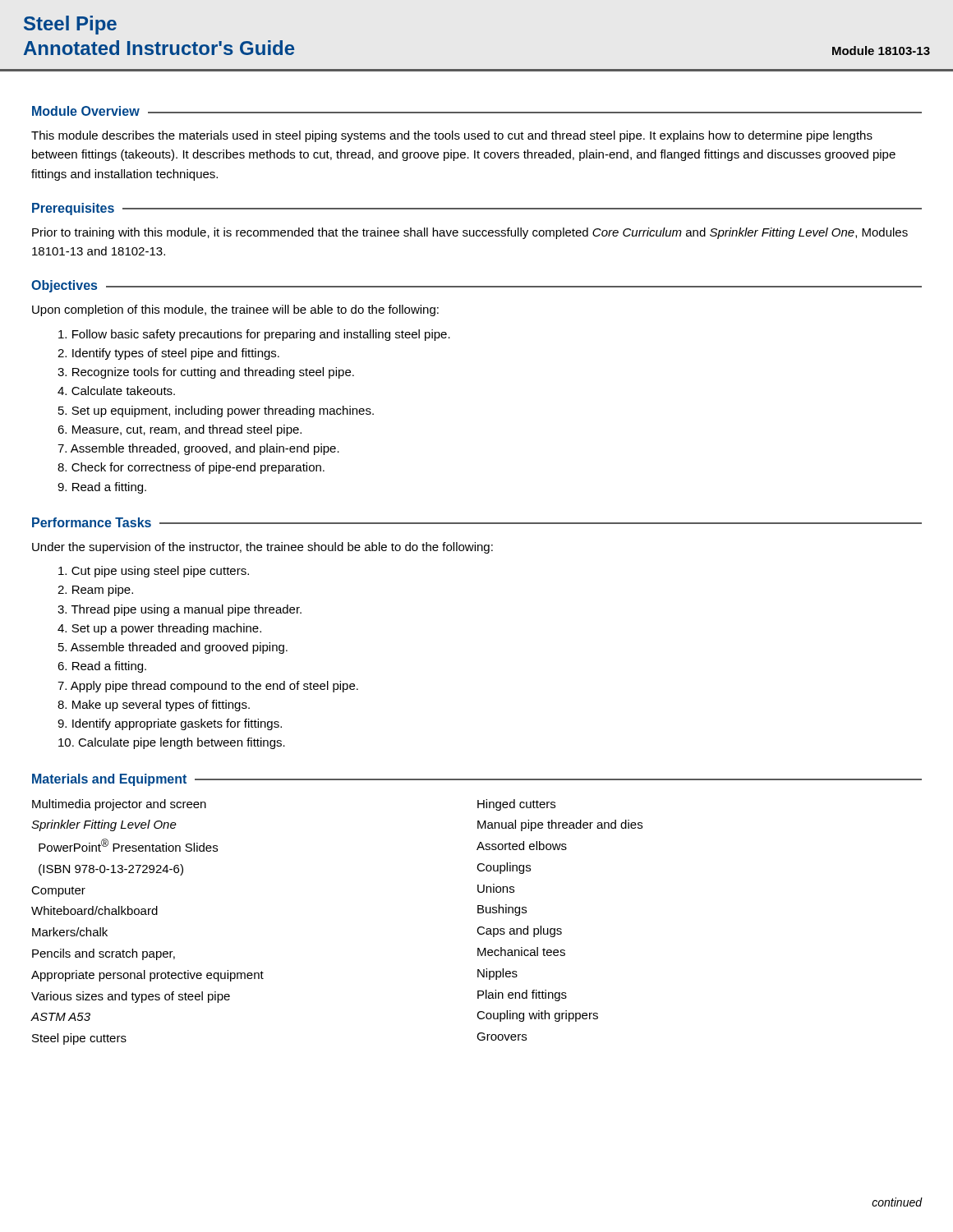The width and height of the screenshot is (953, 1232).
Task: Find the text block starting "8. Check for"
Action: (191, 467)
